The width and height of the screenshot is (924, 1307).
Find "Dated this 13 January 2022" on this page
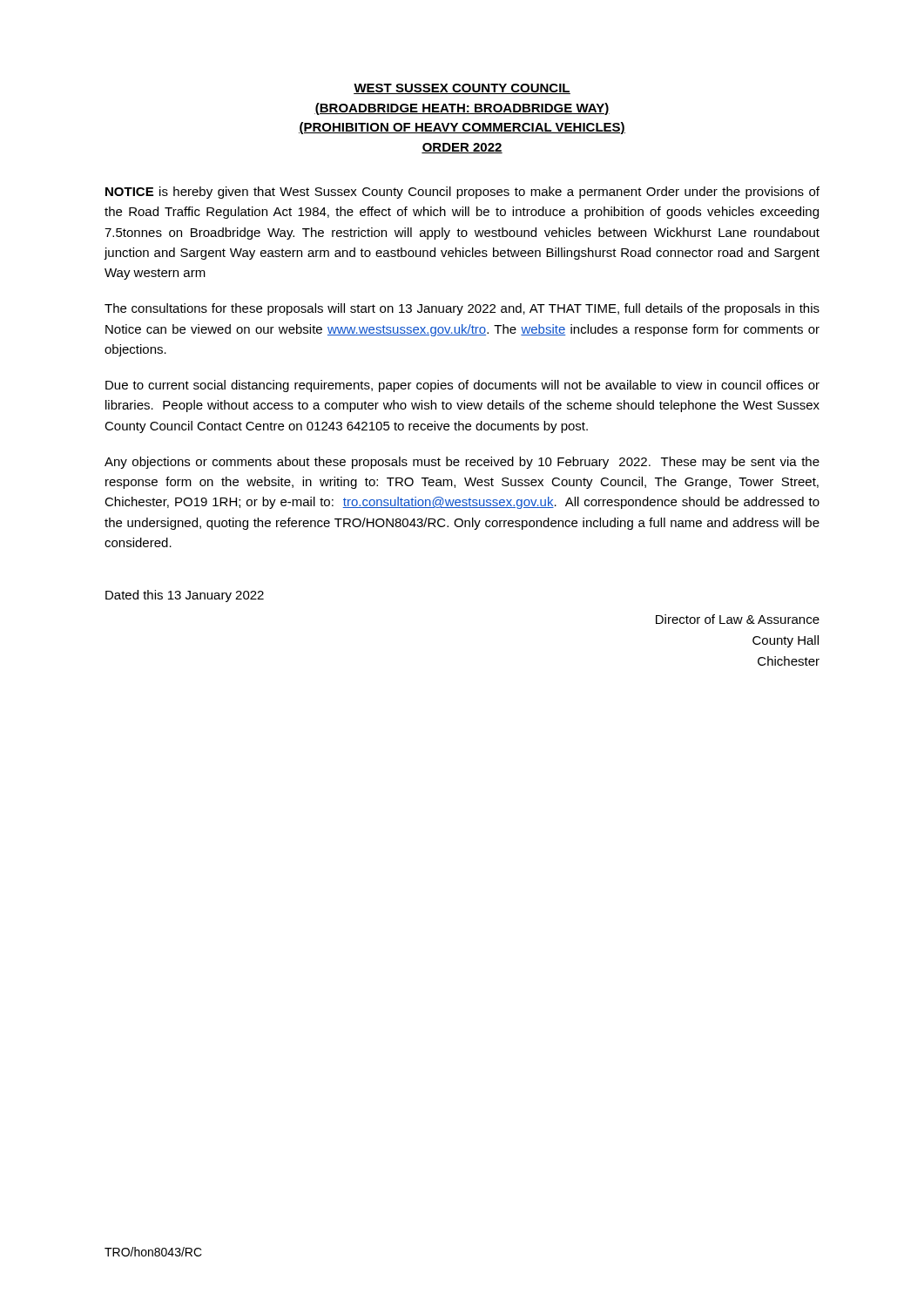click(x=184, y=595)
